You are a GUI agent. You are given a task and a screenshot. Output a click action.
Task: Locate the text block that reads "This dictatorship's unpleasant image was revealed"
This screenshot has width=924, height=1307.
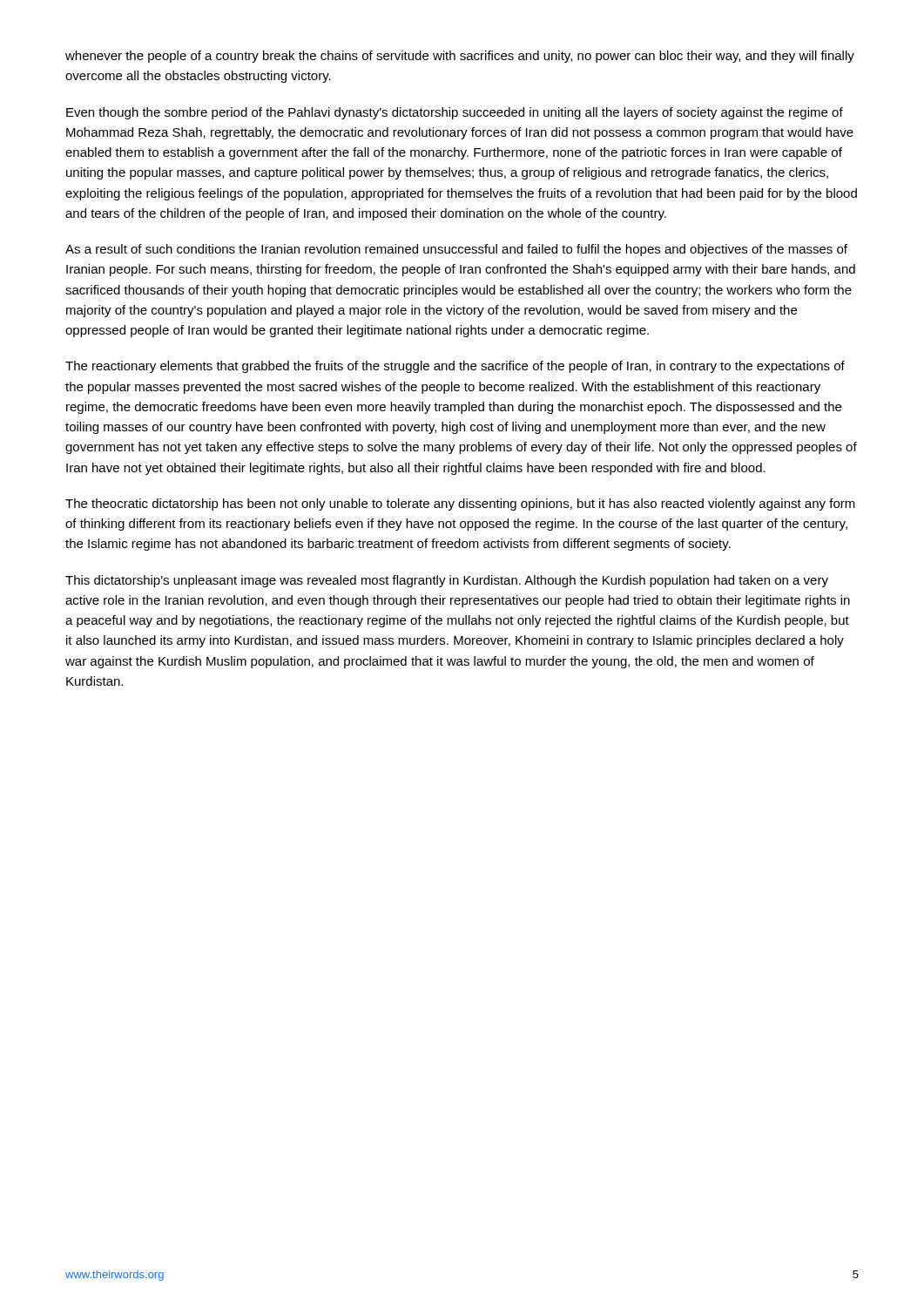click(462, 630)
